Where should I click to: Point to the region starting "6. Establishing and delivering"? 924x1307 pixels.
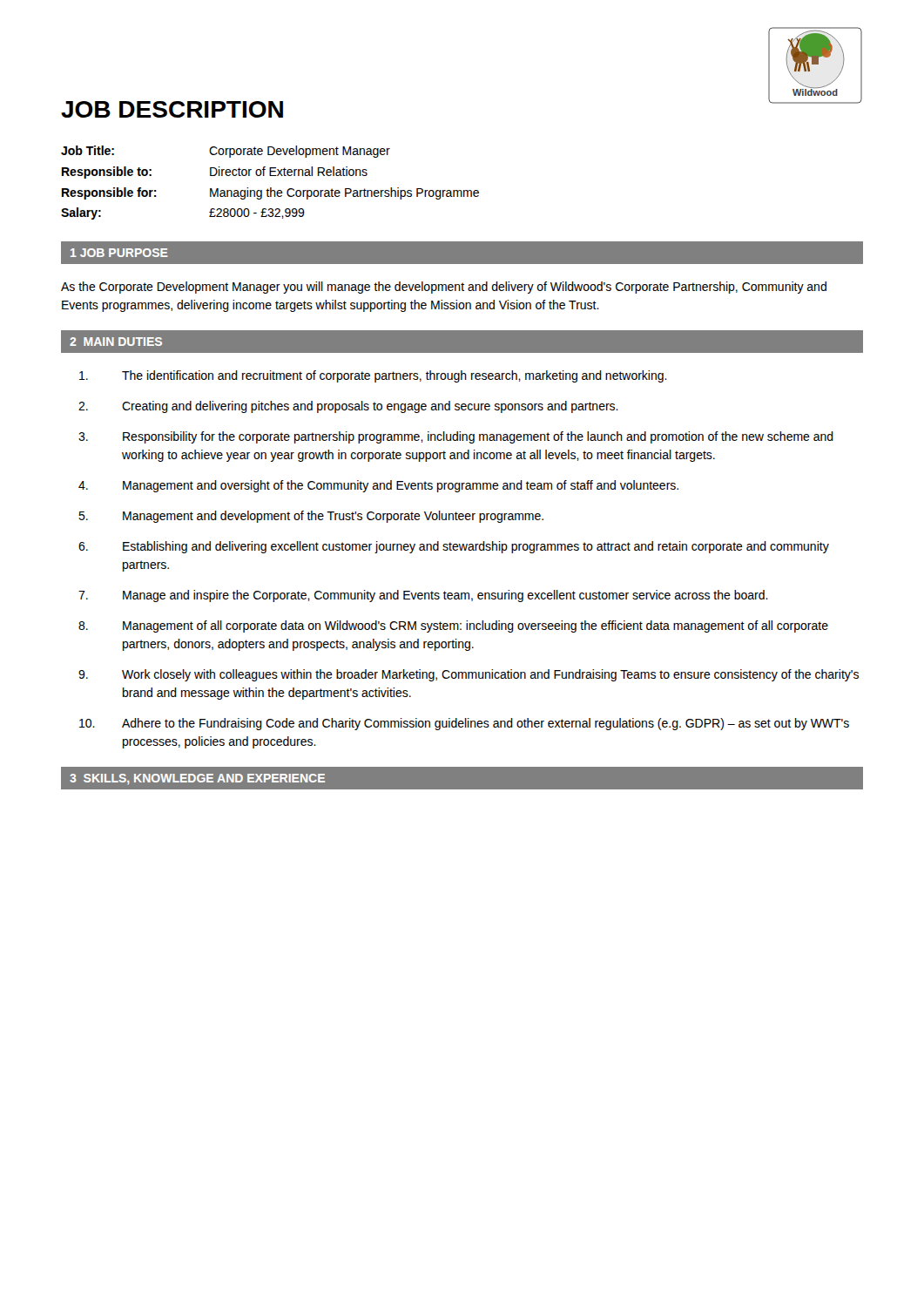click(x=462, y=556)
